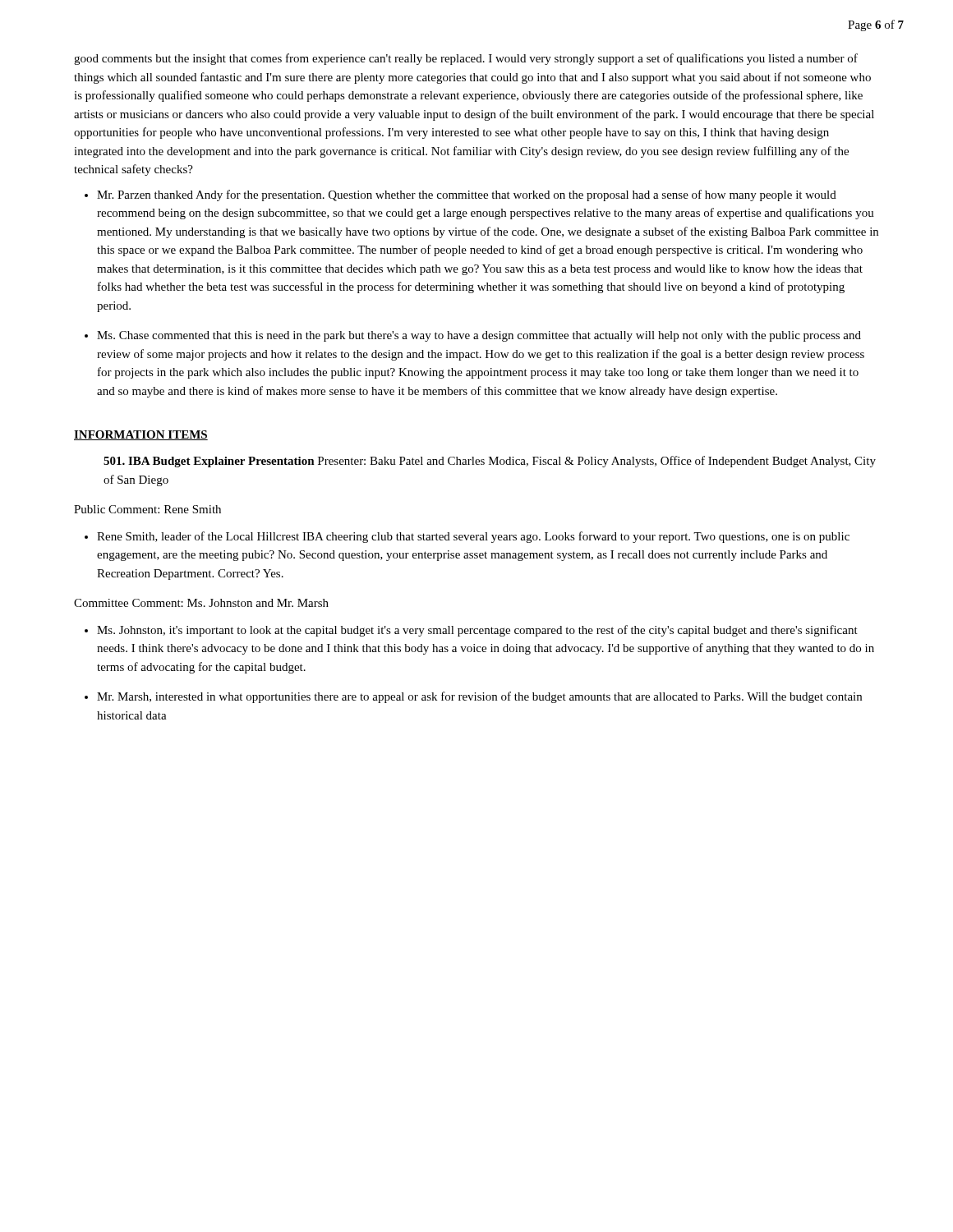Select the text block that says "IBA Budget Explainer Presentation Presenter: Baku Patel"
This screenshot has width=953, height=1232.
[490, 470]
